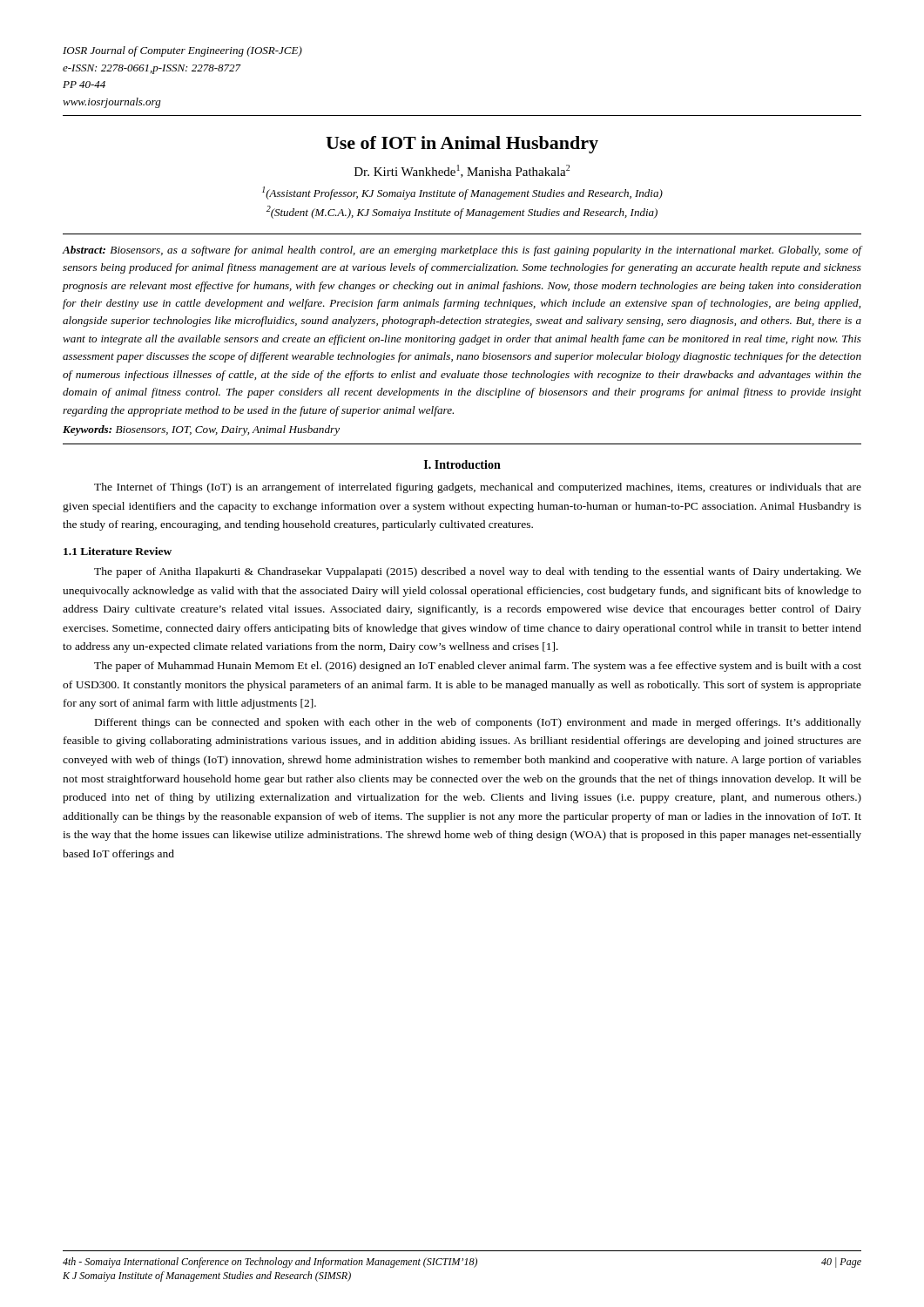Select the text block that says "The Internet of Things (IoT) is"
Image resolution: width=924 pixels, height=1307 pixels.
point(462,506)
